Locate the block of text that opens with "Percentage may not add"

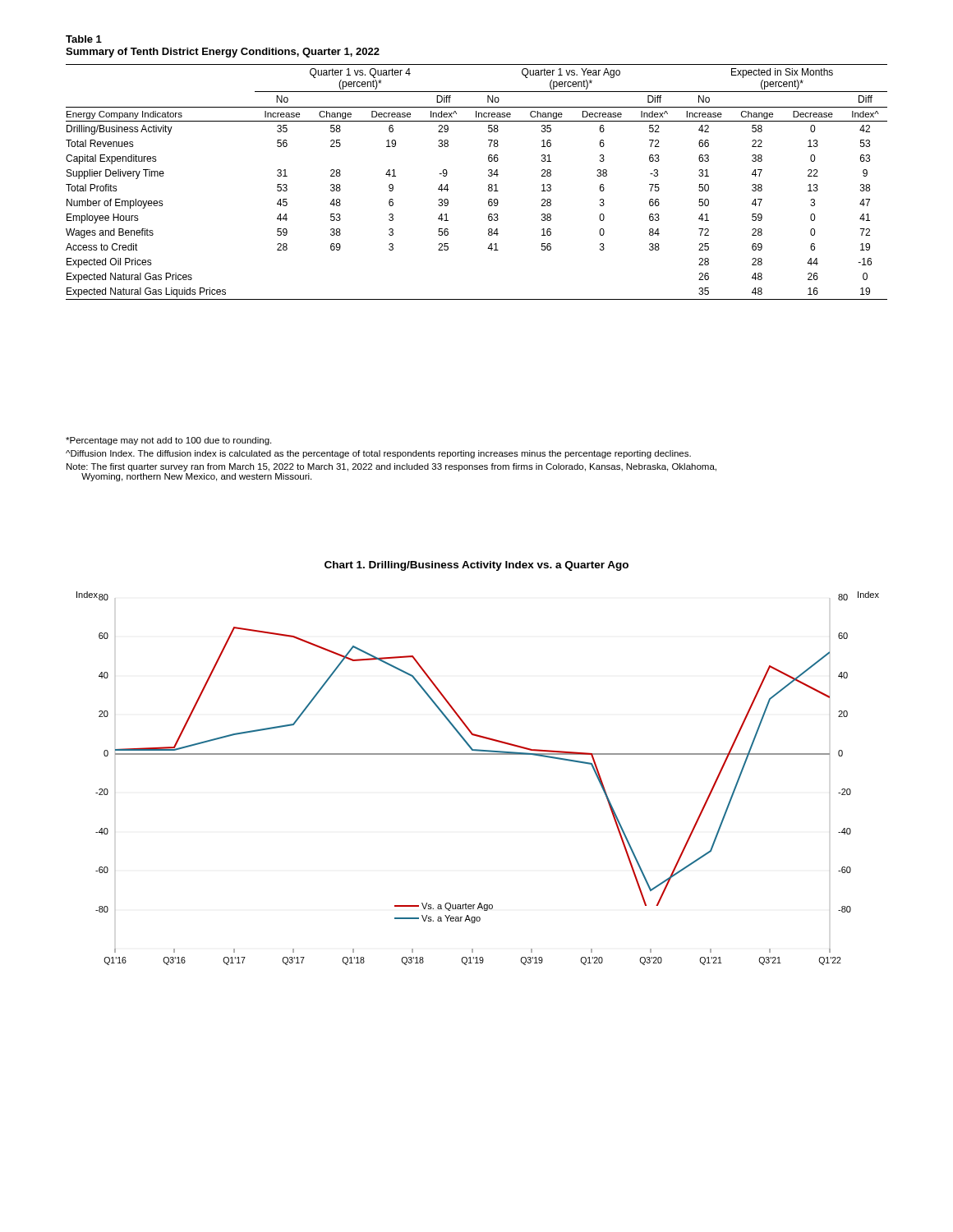(x=169, y=440)
